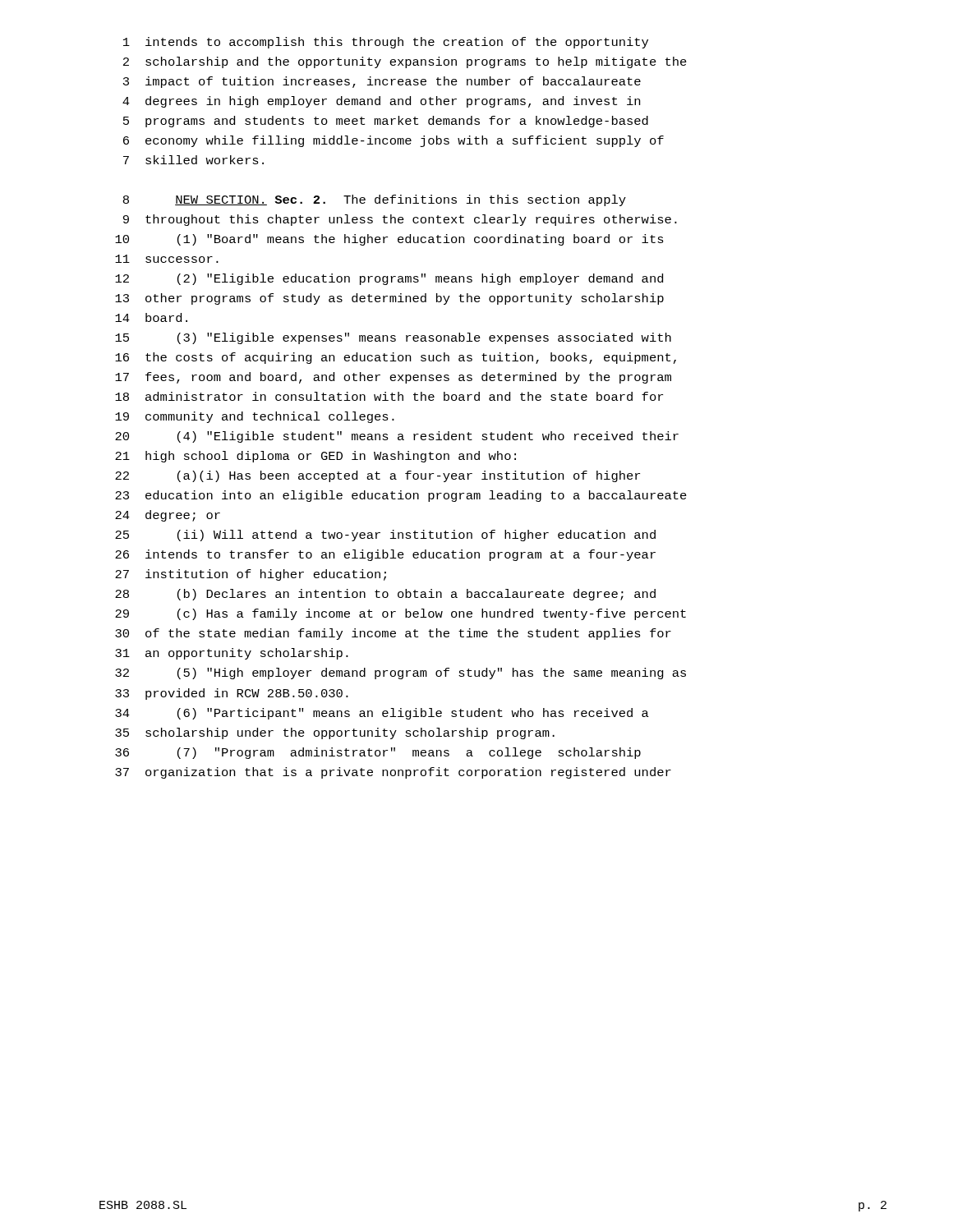The image size is (953, 1232).
Task: Point to the block beginning "36 (7) "Program"
Action: click(x=493, y=763)
